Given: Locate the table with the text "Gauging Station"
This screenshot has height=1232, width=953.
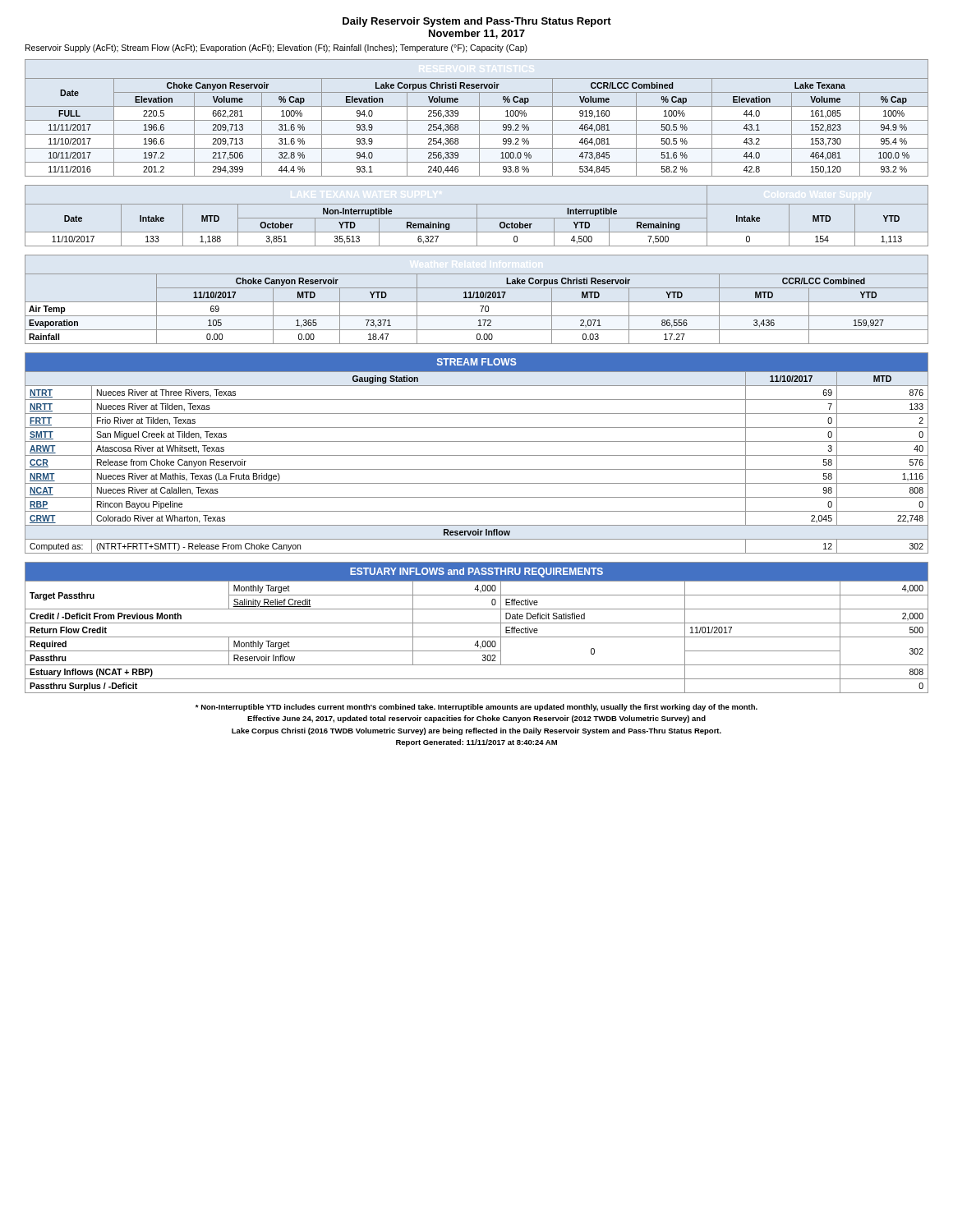Looking at the screenshot, I should pos(476,453).
